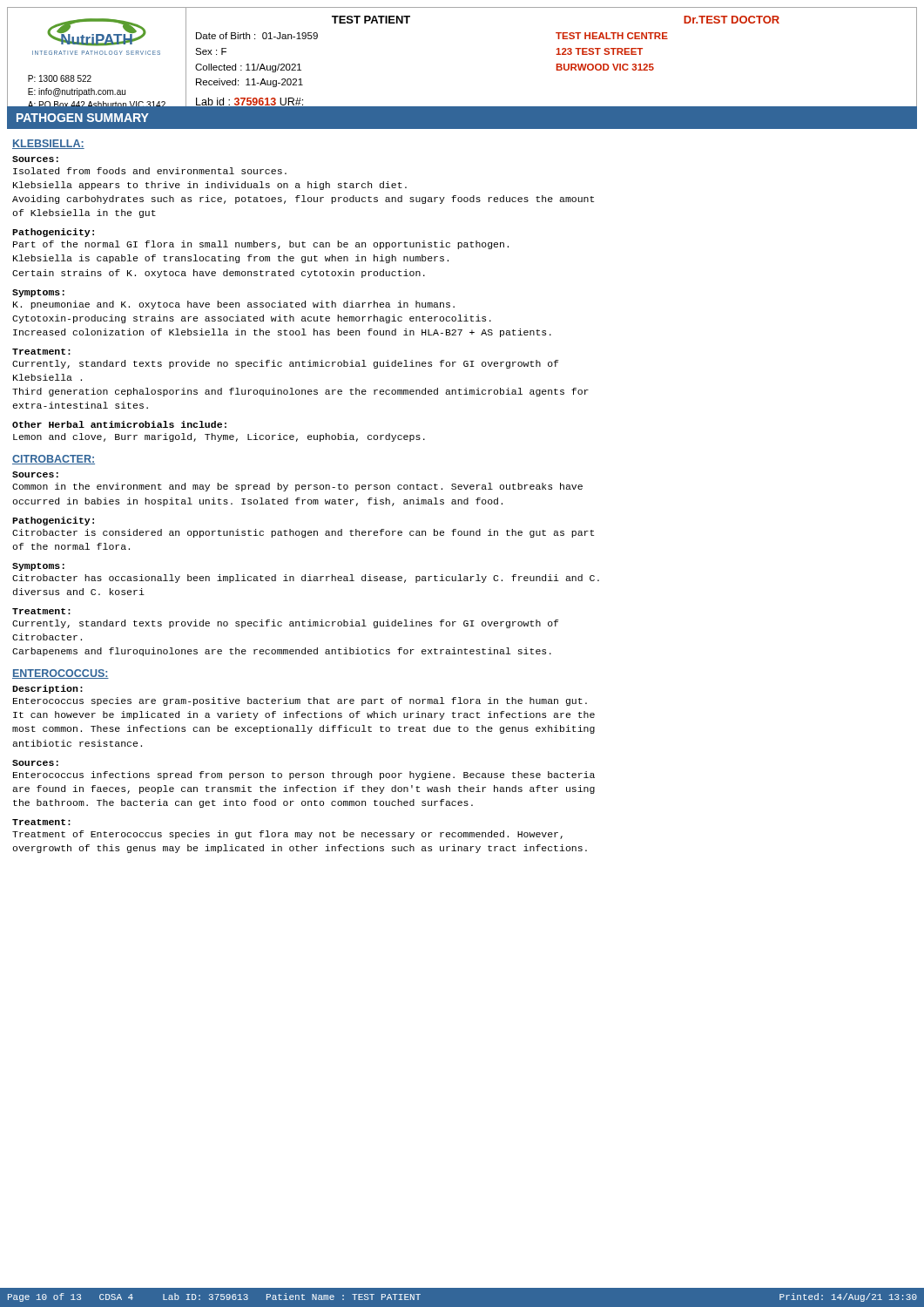This screenshot has height=1307, width=924.
Task: Select the block starting "Sources: Common in the environment and may"
Action: (x=462, y=489)
